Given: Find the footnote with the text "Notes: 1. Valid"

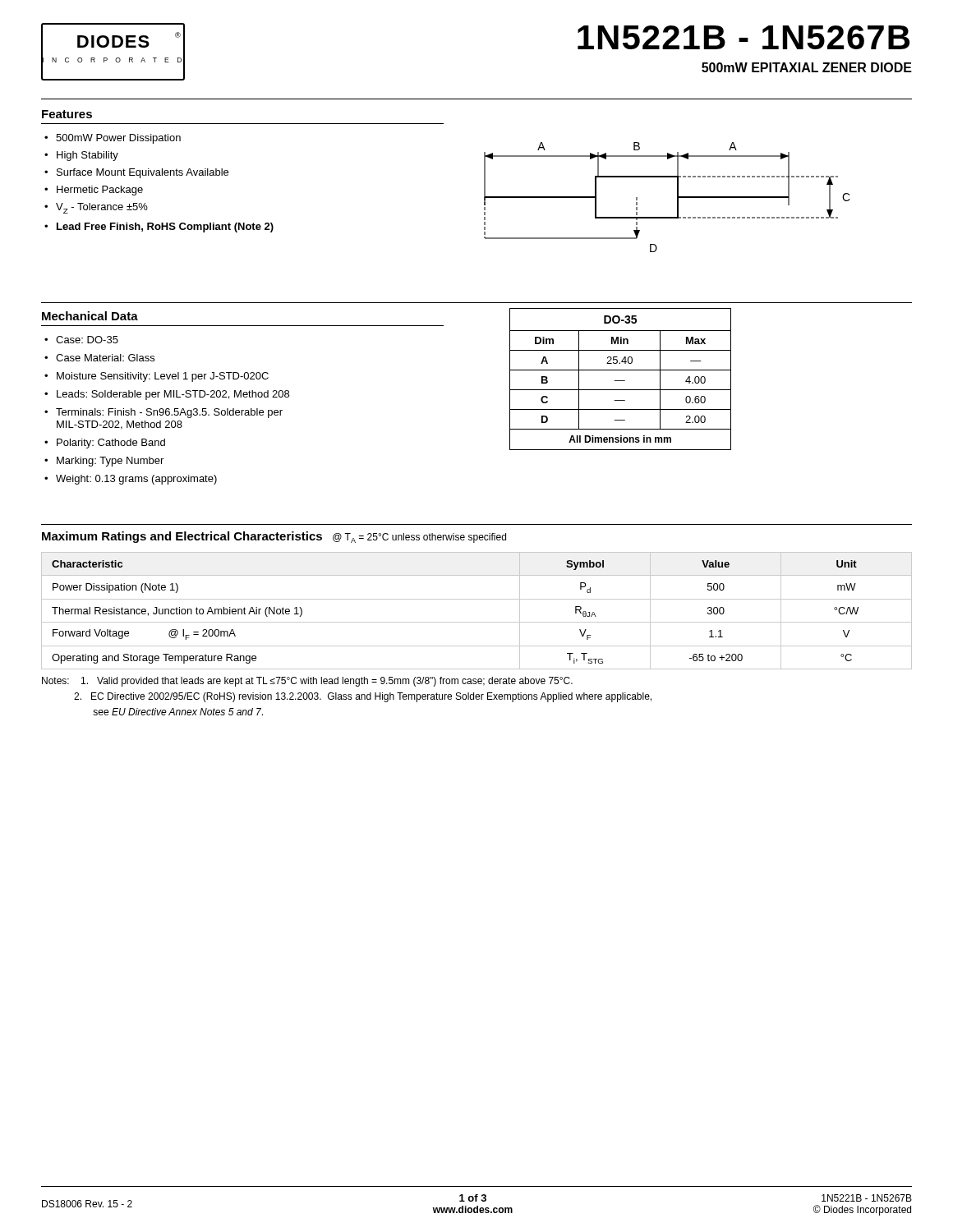Looking at the screenshot, I should (347, 697).
